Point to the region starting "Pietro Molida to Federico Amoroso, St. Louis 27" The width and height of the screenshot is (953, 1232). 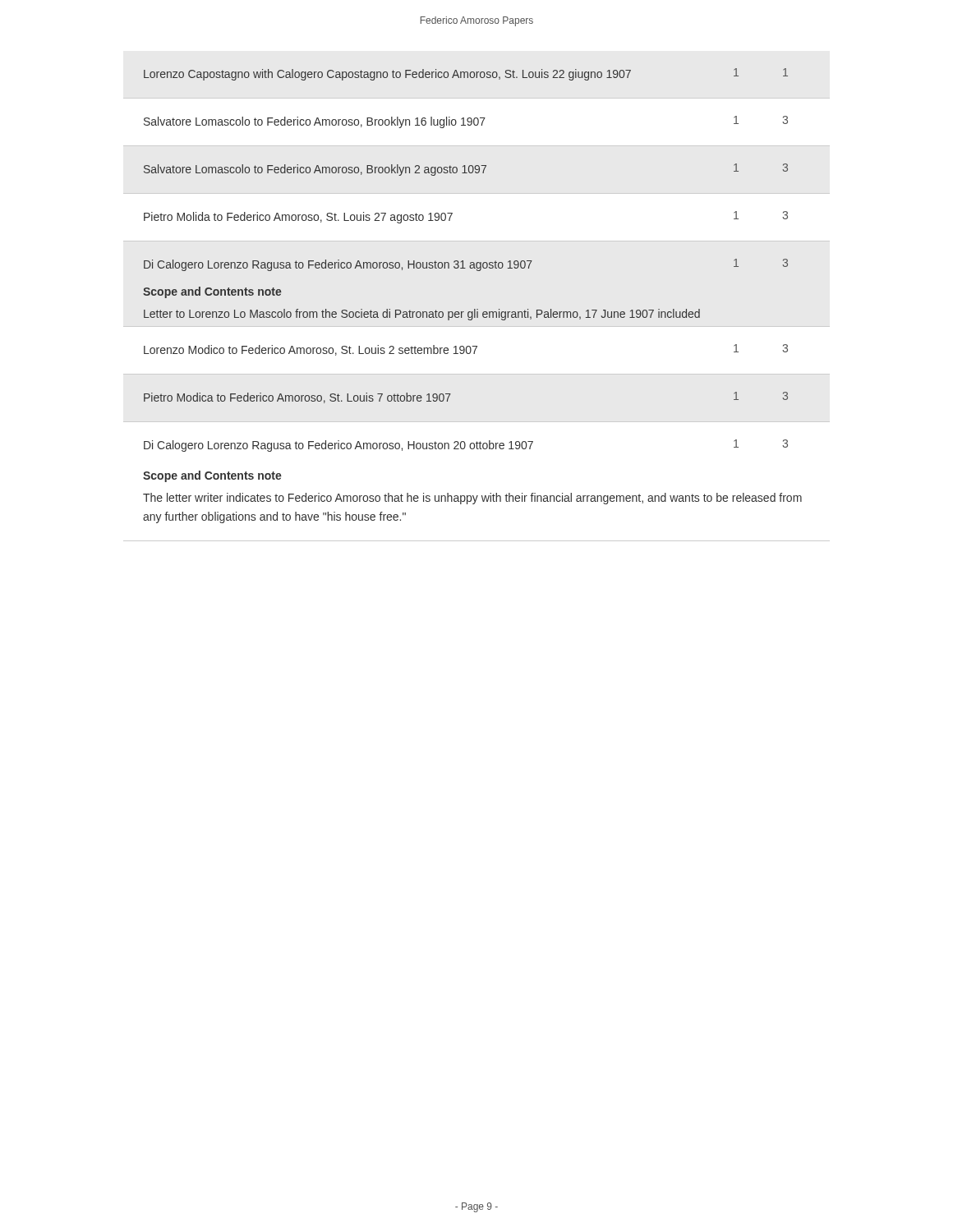(299, 217)
